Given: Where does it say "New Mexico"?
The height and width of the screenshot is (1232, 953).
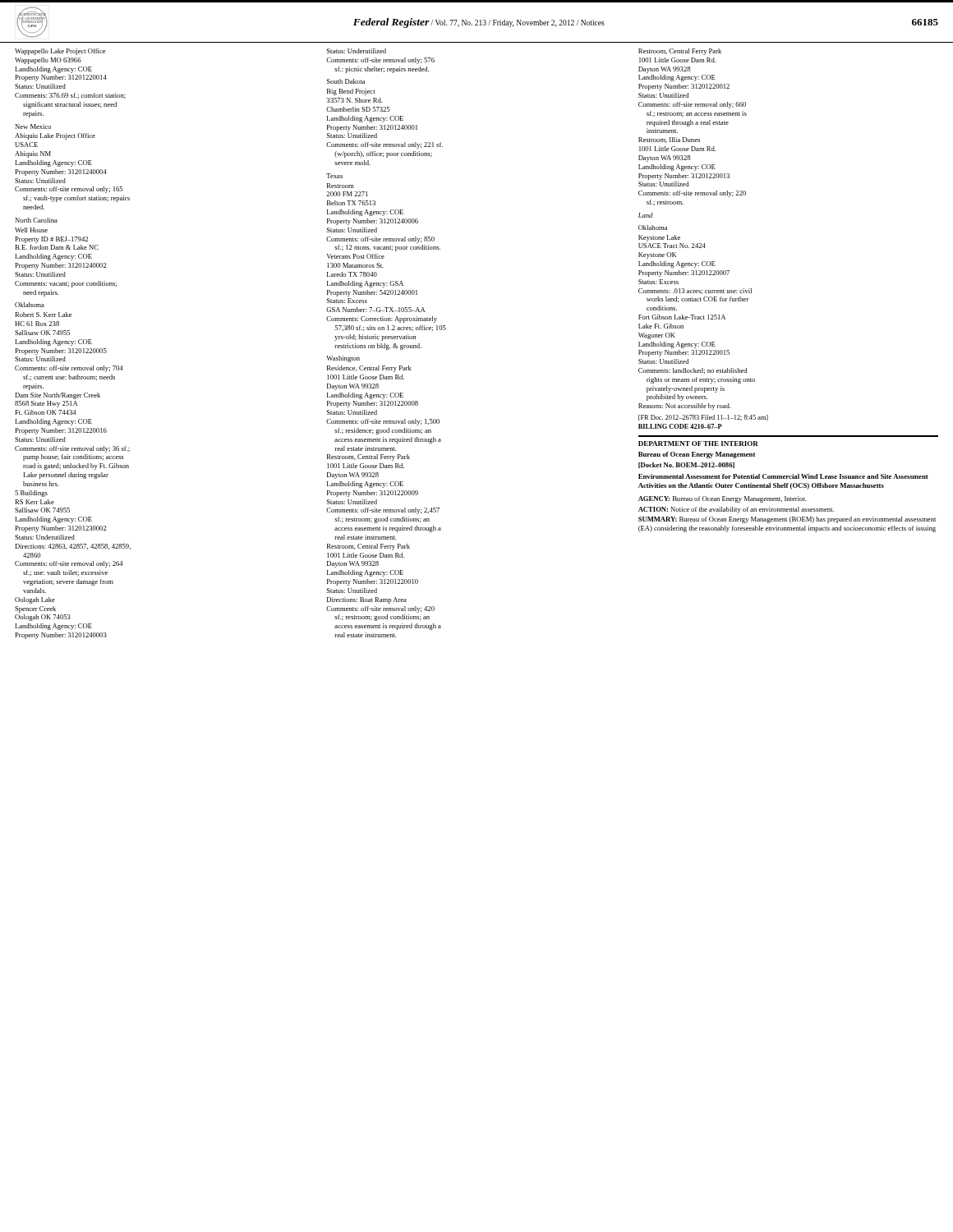Looking at the screenshot, I should (x=33, y=126).
